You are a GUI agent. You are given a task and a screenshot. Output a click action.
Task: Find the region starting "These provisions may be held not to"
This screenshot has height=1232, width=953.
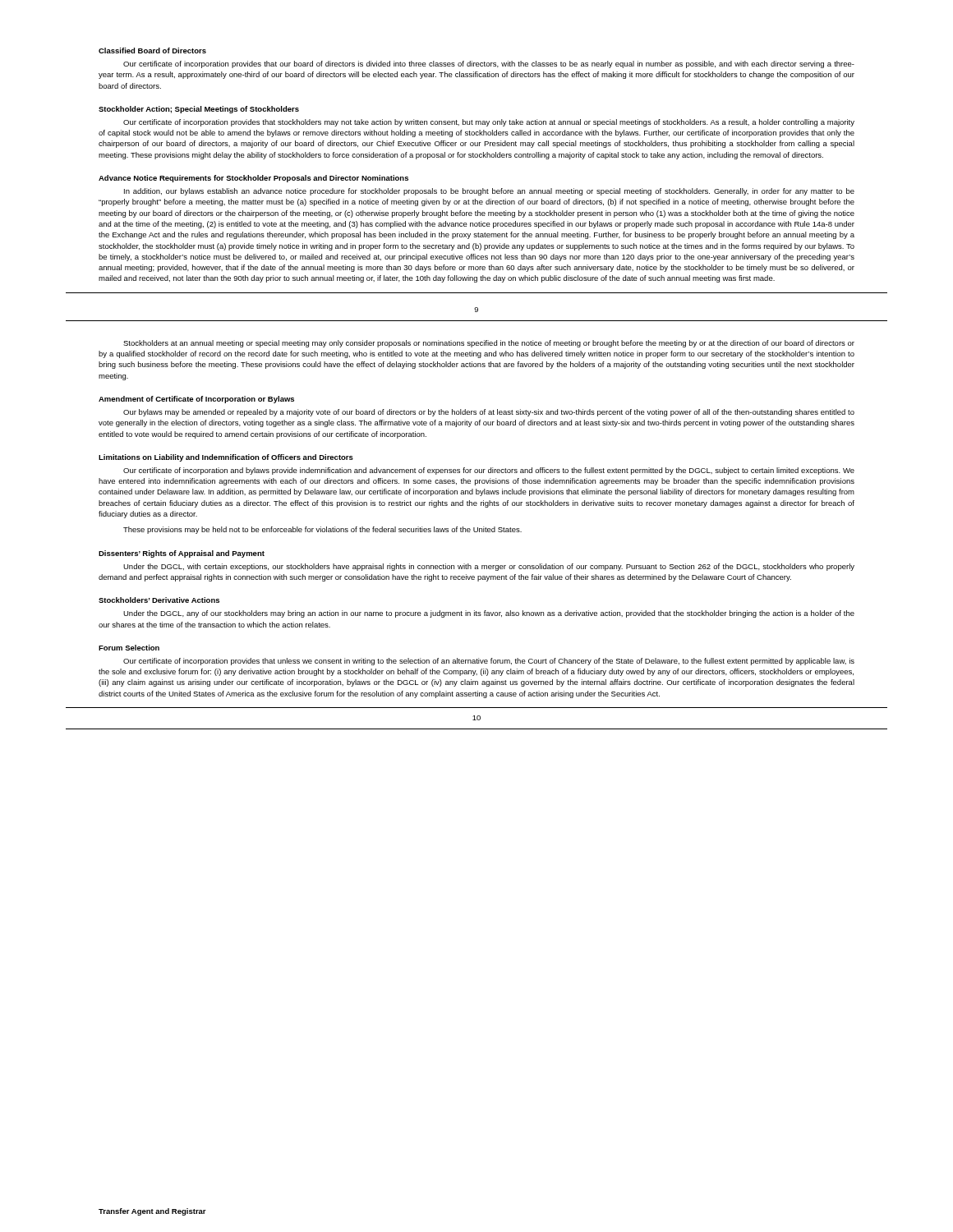(x=323, y=530)
